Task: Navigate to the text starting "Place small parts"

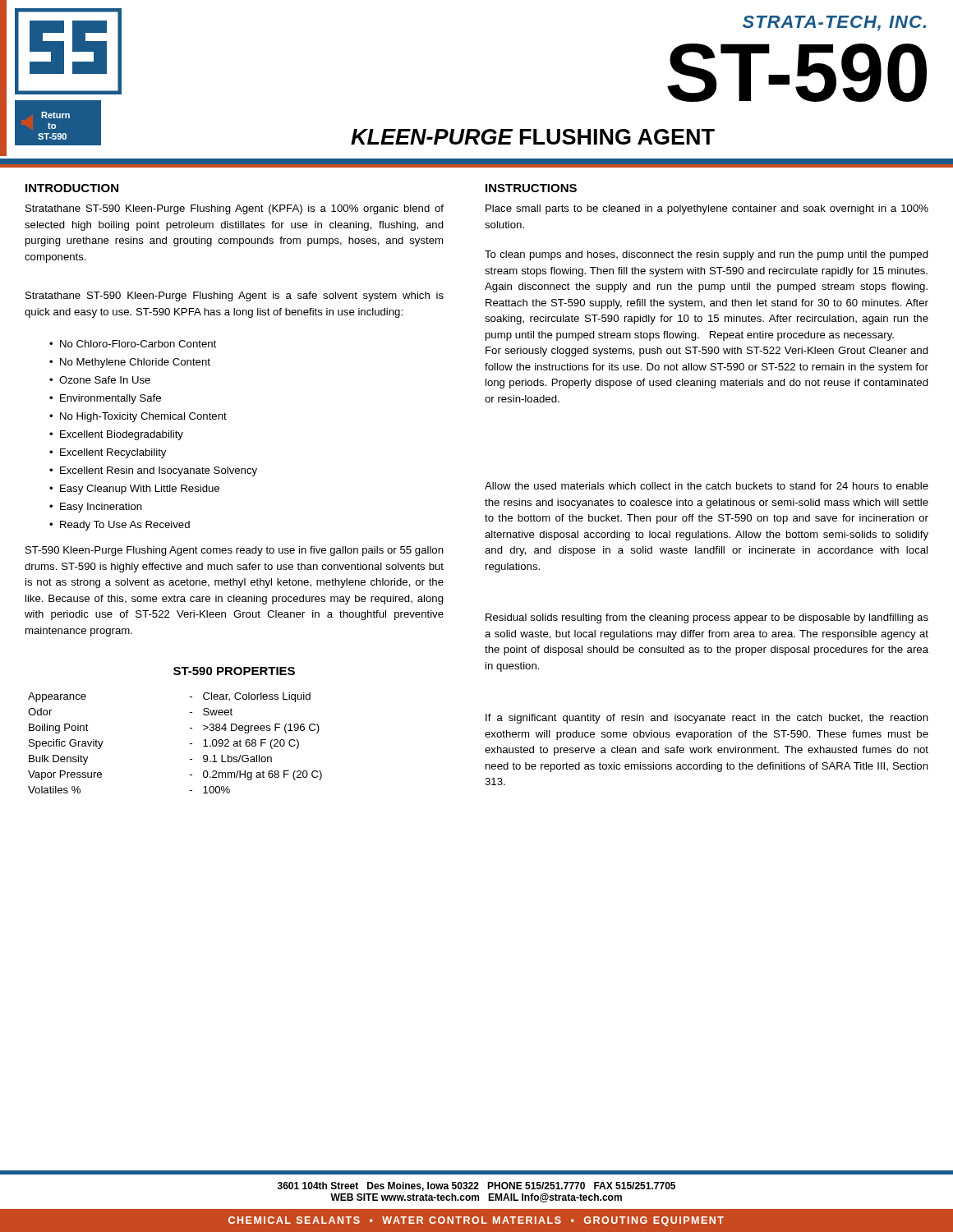Action: [x=707, y=216]
